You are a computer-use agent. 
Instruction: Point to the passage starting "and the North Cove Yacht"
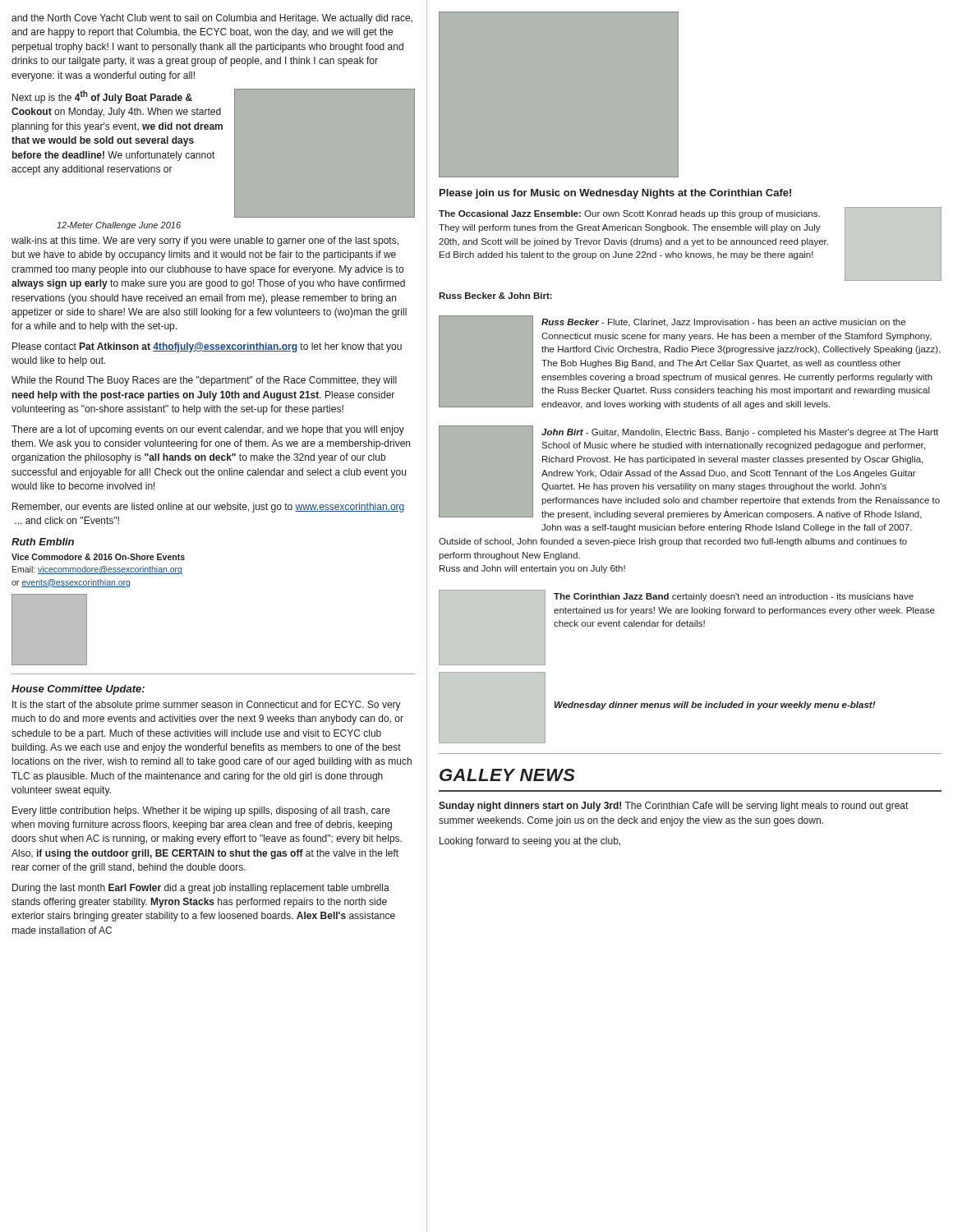213,47
